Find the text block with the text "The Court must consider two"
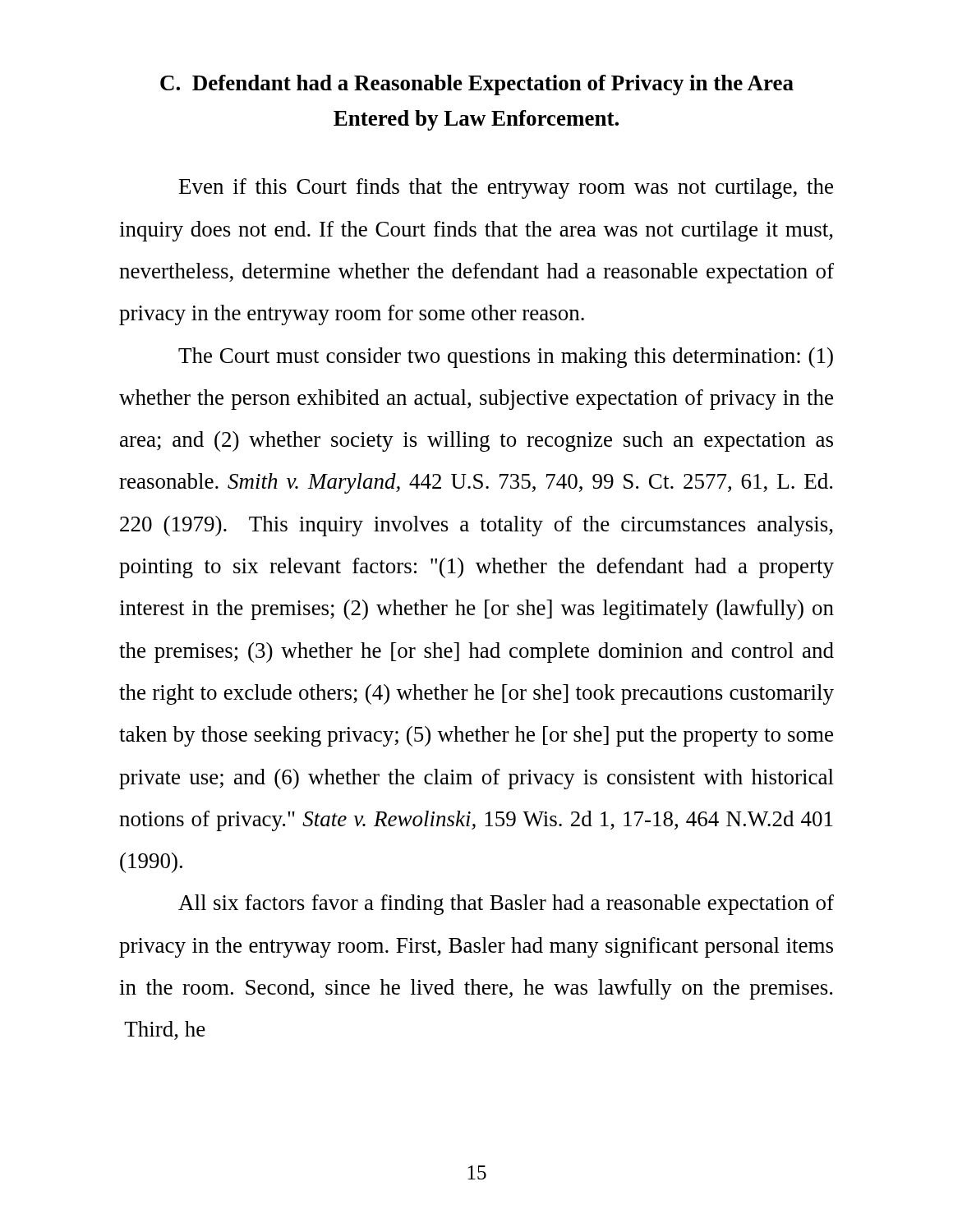 pos(476,608)
